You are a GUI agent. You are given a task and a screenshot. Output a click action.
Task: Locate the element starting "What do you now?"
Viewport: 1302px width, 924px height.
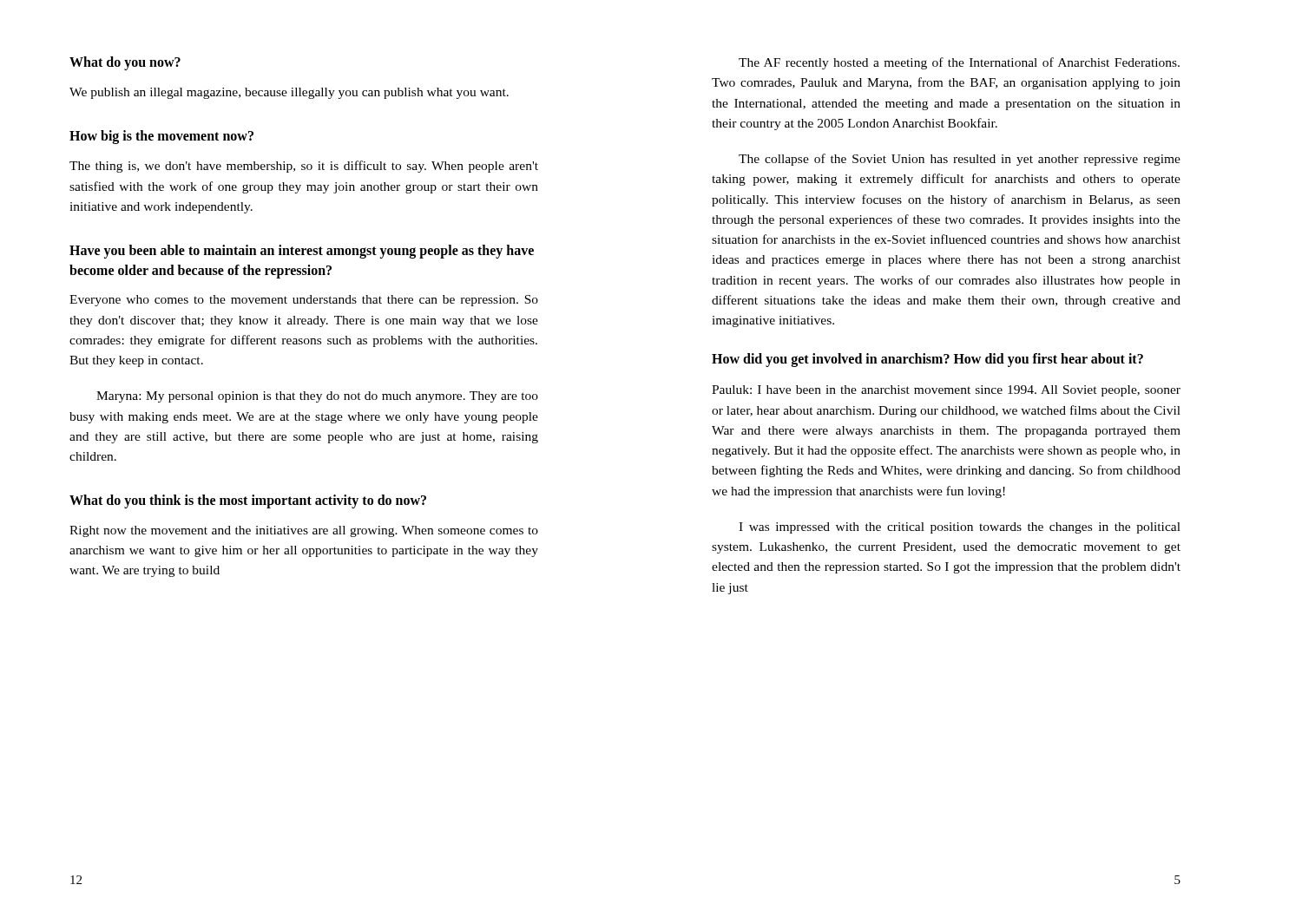(x=125, y=62)
